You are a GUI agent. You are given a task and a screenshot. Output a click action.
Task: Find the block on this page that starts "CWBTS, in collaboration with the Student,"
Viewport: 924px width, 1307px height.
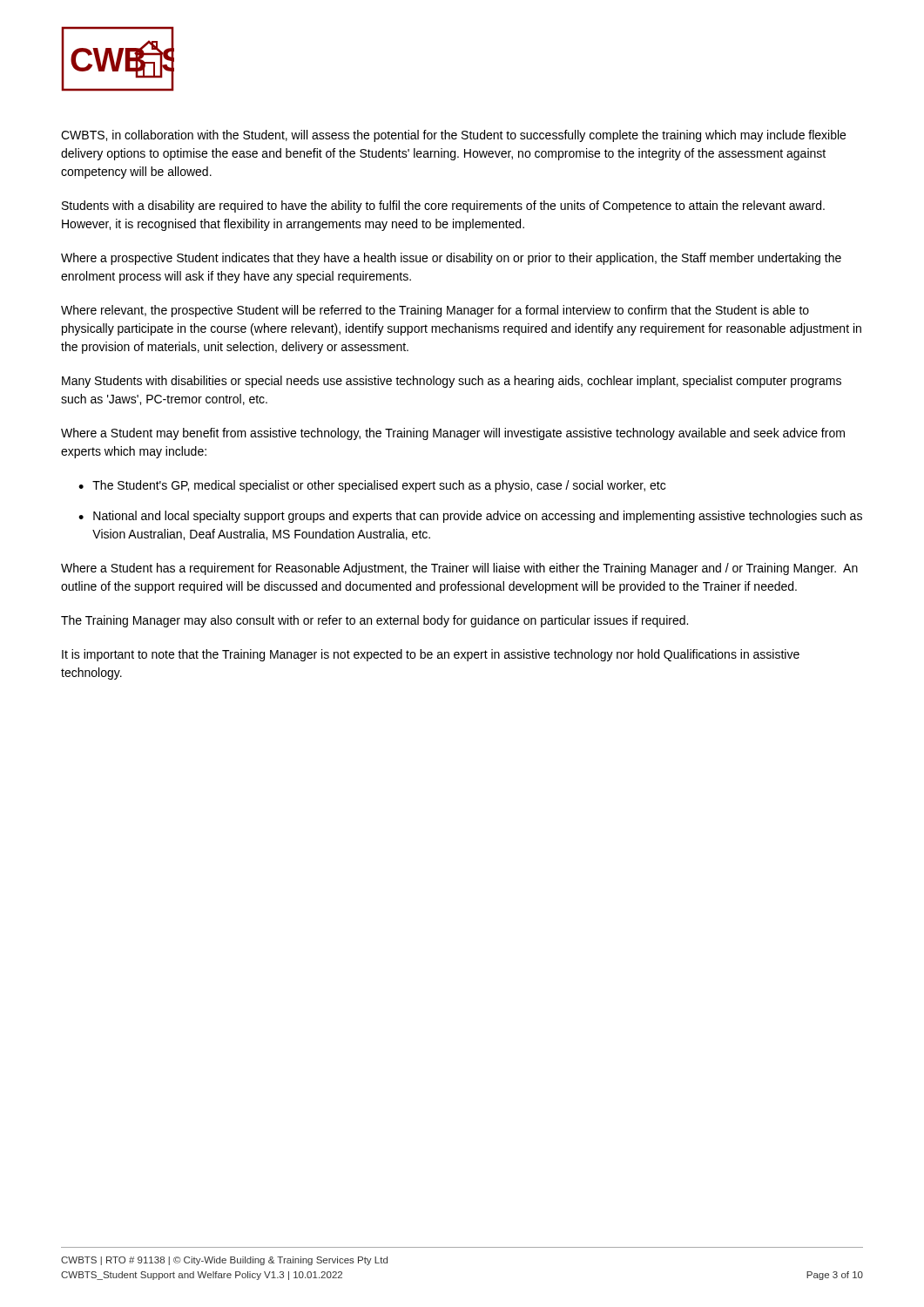point(454,153)
